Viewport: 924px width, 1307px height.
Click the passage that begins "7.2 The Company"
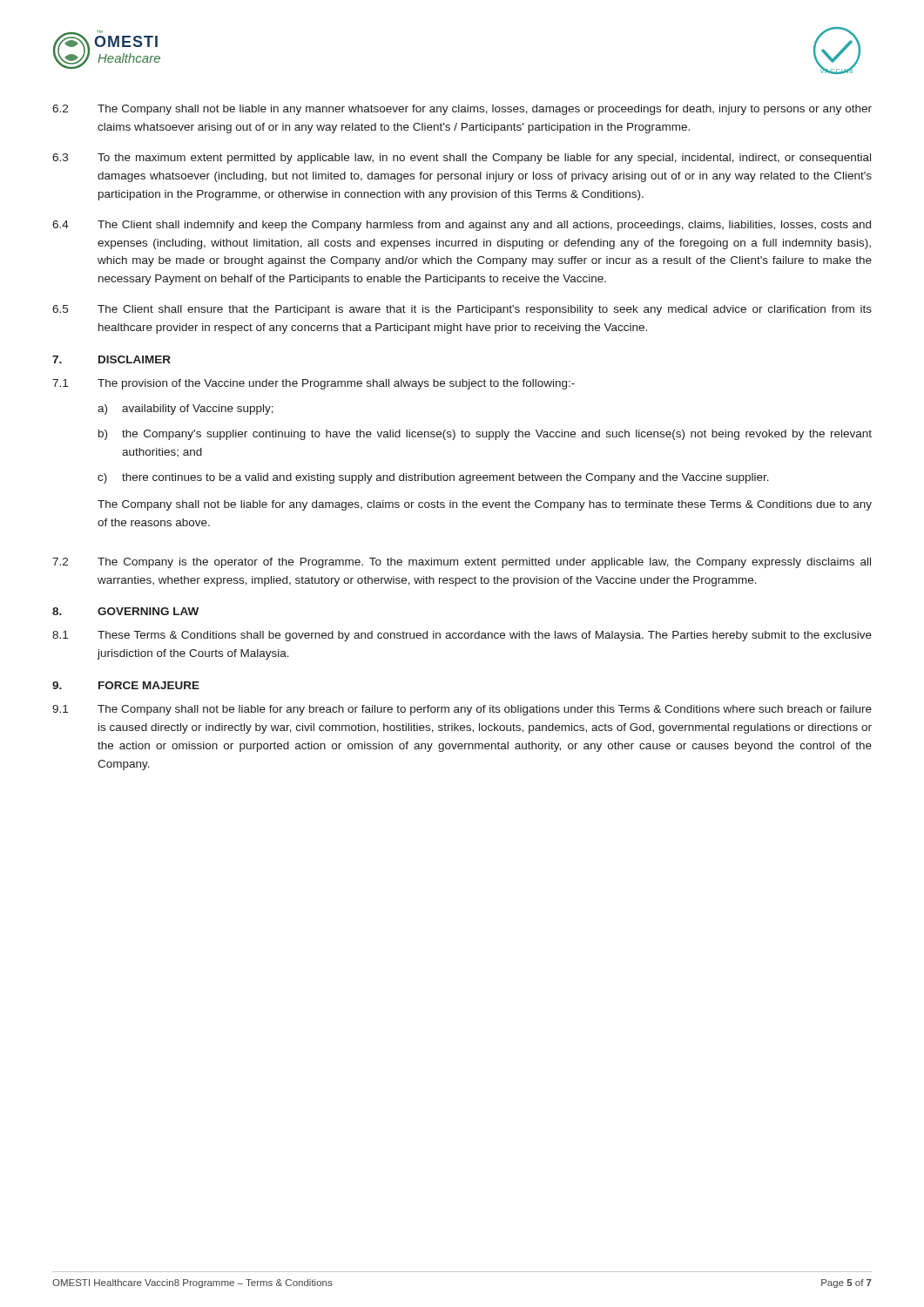click(462, 571)
